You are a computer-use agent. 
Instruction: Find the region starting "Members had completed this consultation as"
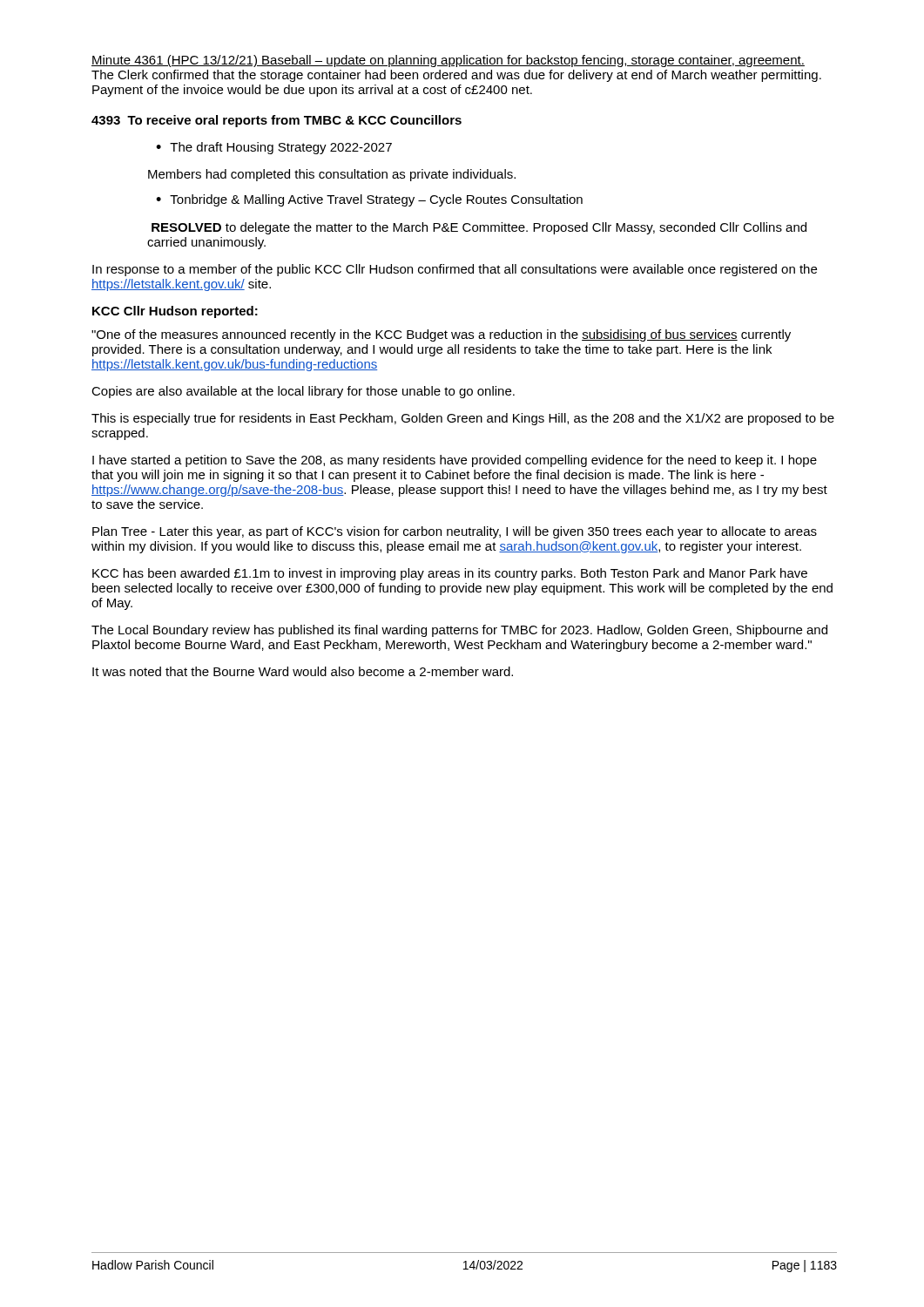[332, 174]
